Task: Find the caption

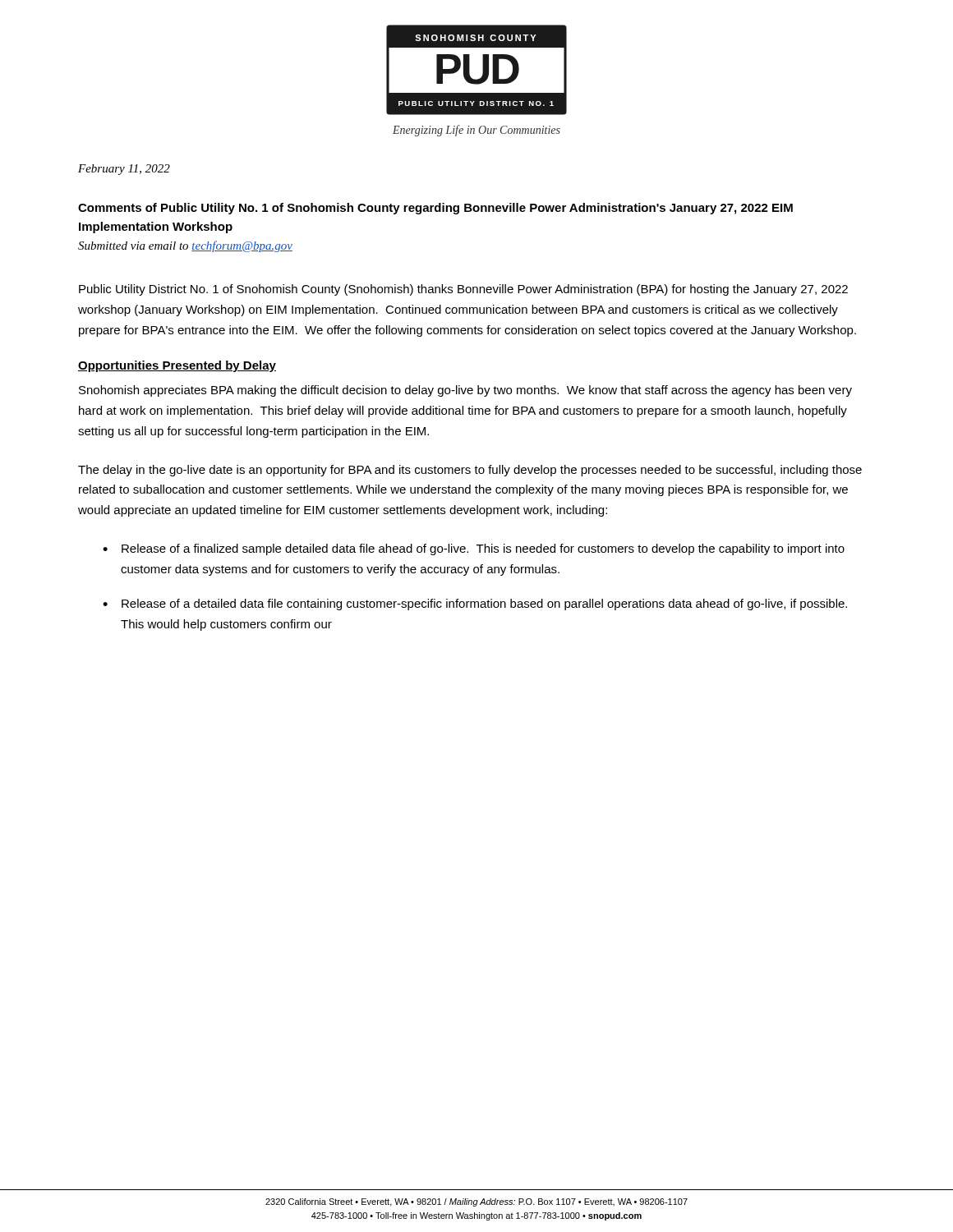Action: coord(476,130)
